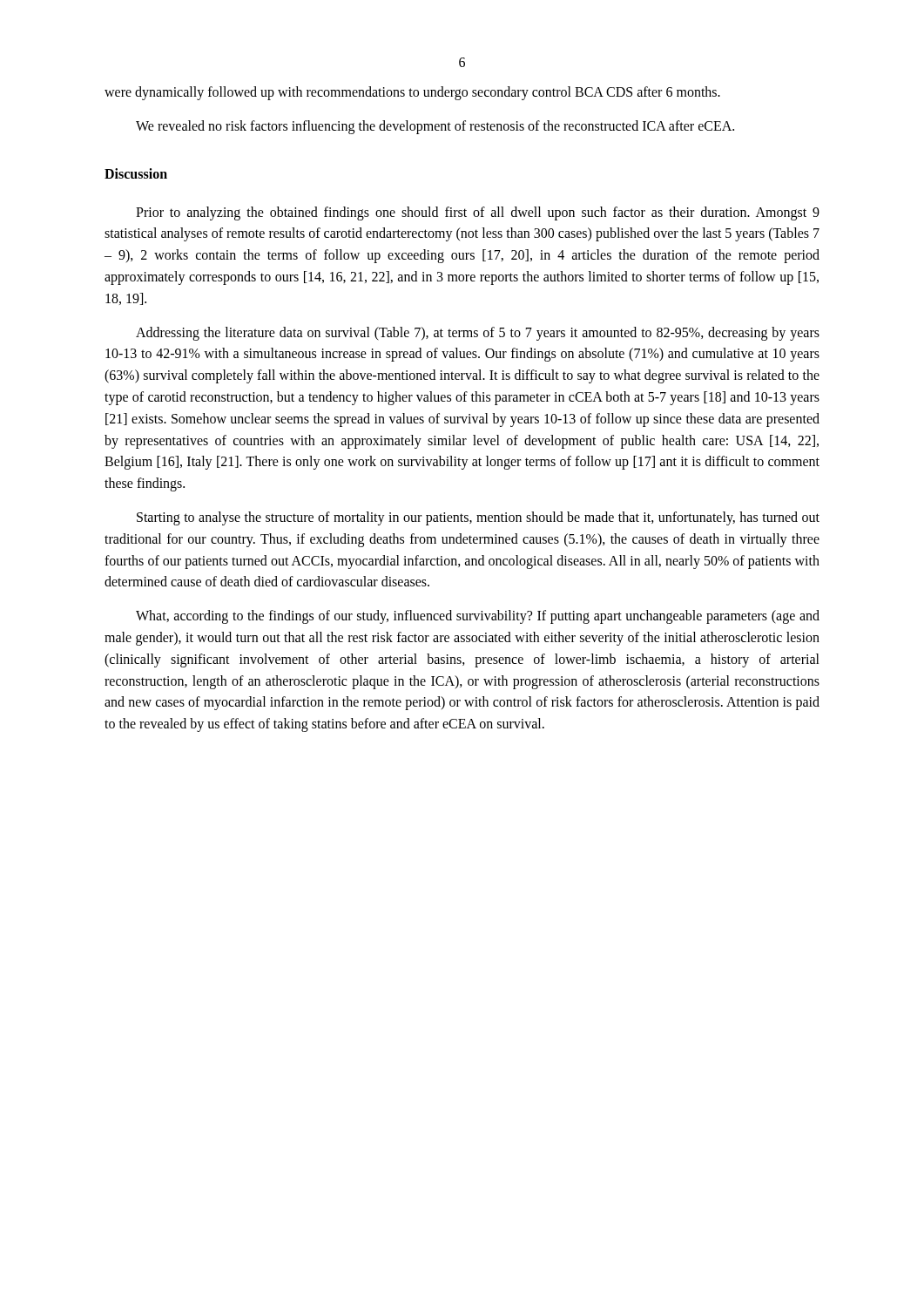Point to the element starting "What, according to"
The height and width of the screenshot is (1307, 924).
(x=462, y=670)
